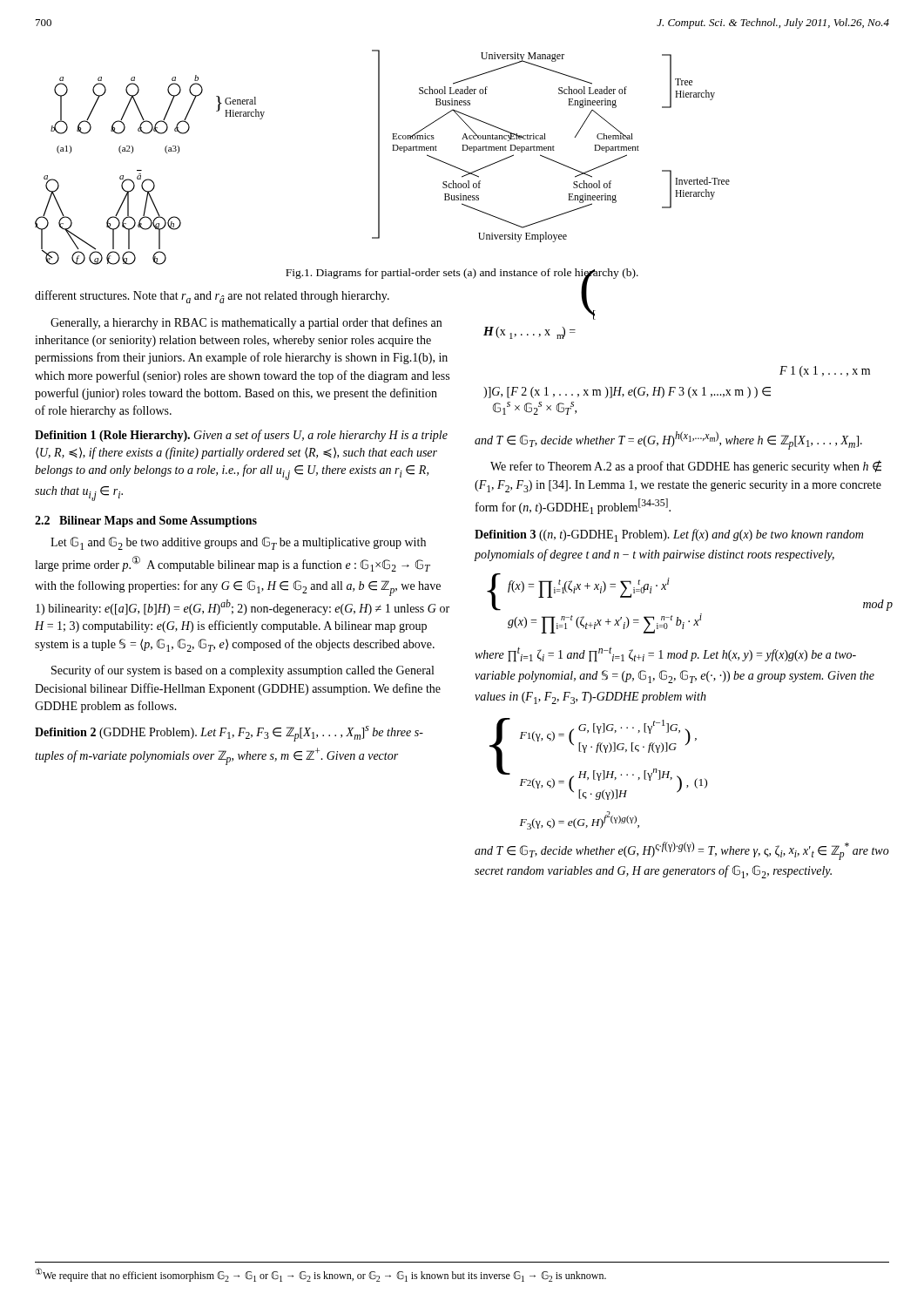Viewport: 924px width, 1307px height.
Task: Find the block on this page that starts "①We require that no efficient isomorphism 𝔾2"
Action: tap(321, 1275)
